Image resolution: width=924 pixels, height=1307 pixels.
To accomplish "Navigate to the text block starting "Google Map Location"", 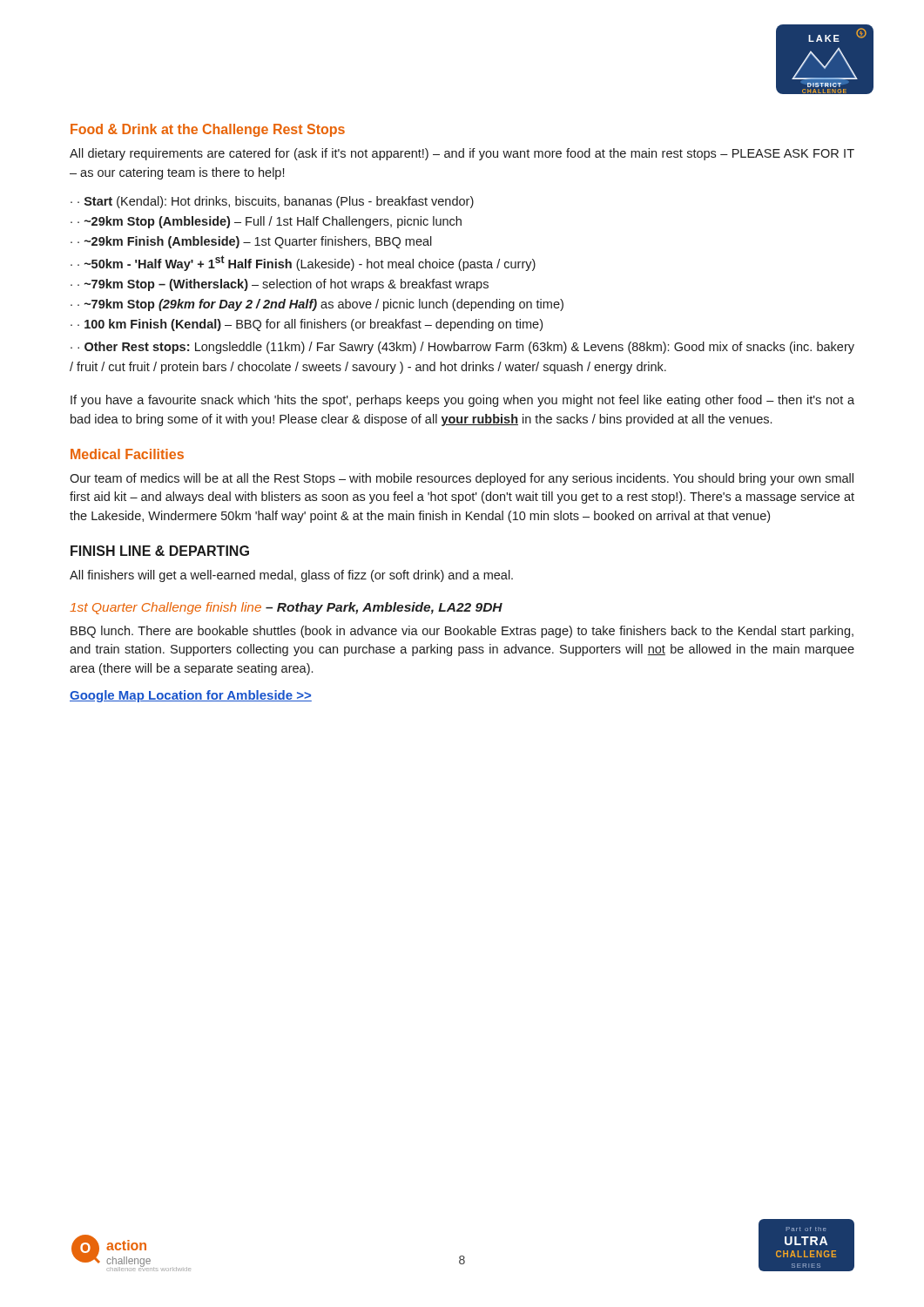I will [x=191, y=695].
